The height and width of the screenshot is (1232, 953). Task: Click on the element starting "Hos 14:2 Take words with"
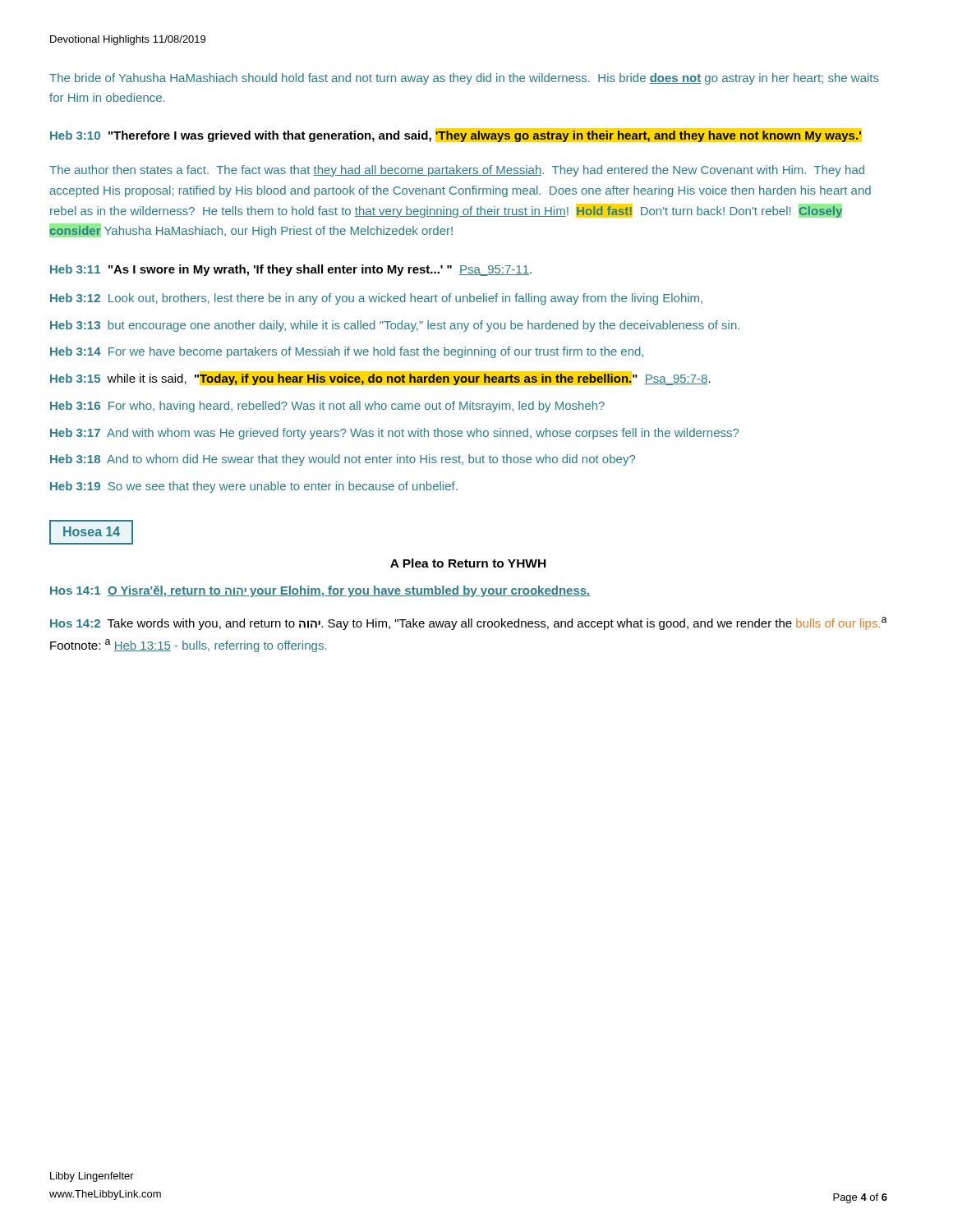point(468,633)
